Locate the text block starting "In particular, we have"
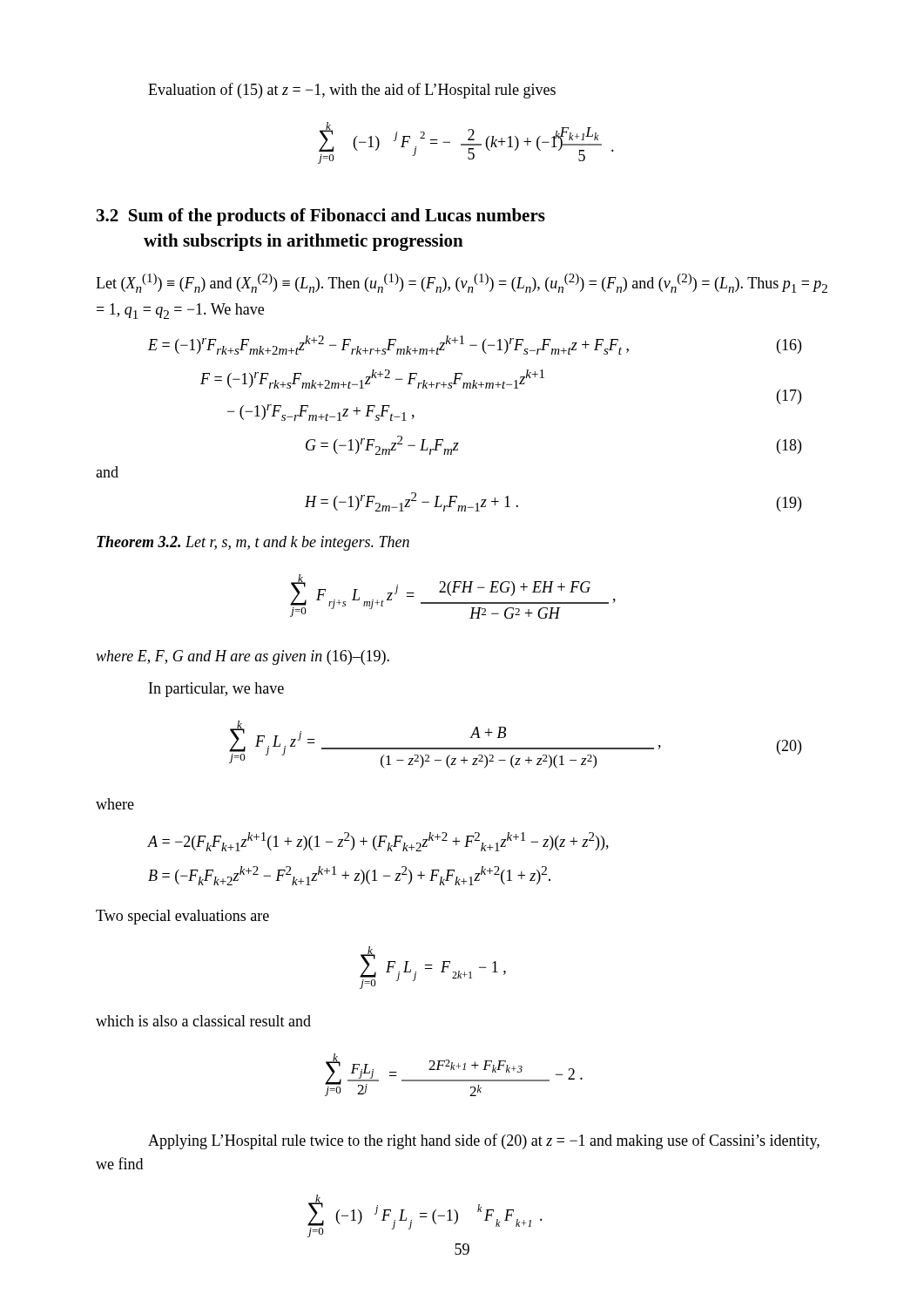The height and width of the screenshot is (1307, 924). (216, 688)
